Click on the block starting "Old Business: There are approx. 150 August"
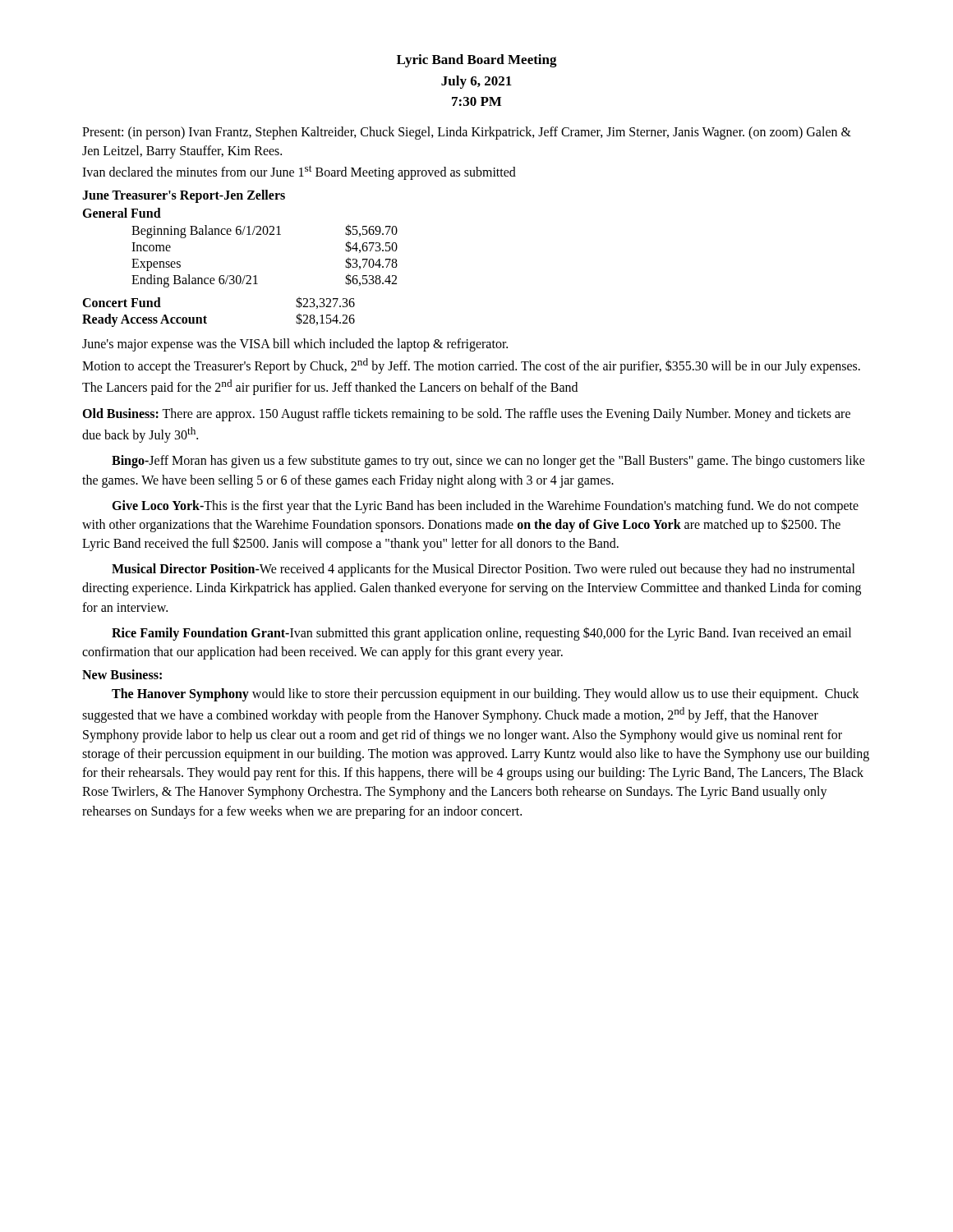 tap(466, 424)
